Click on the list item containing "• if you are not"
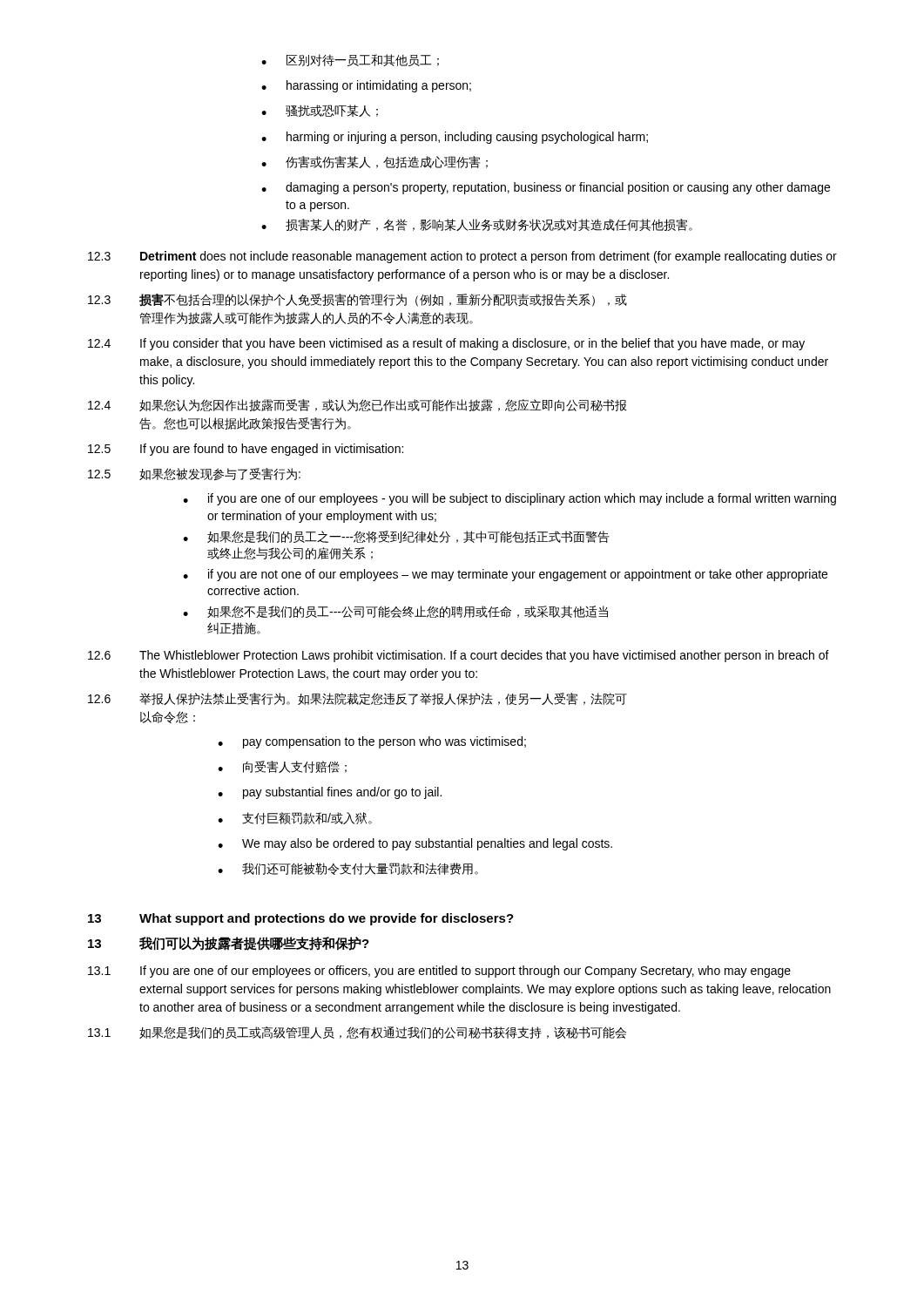This screenshot has width=924, height=1307. pyautogui.click(x=510, y=583)
